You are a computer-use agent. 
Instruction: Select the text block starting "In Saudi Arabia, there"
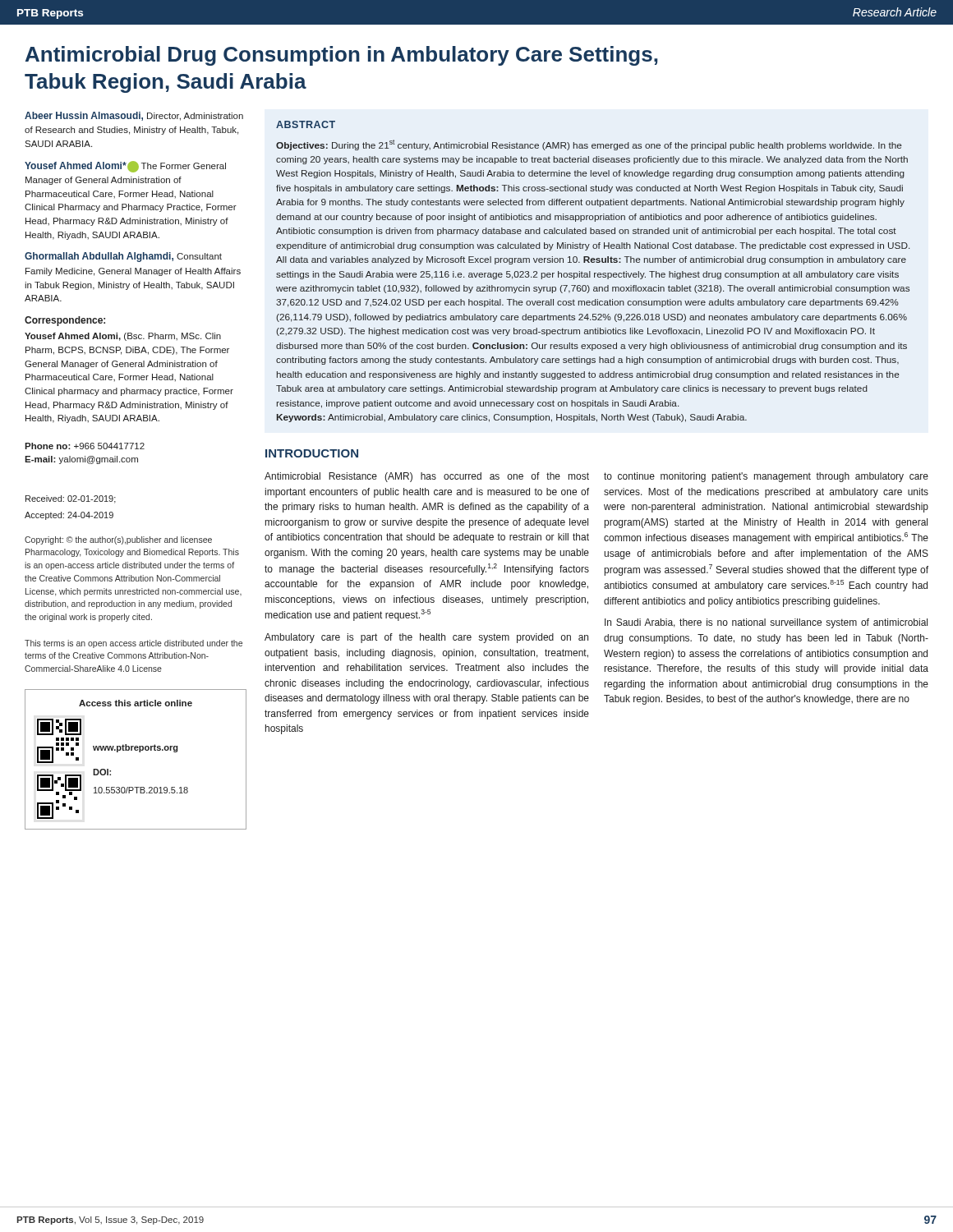click(x=766, y=661)
